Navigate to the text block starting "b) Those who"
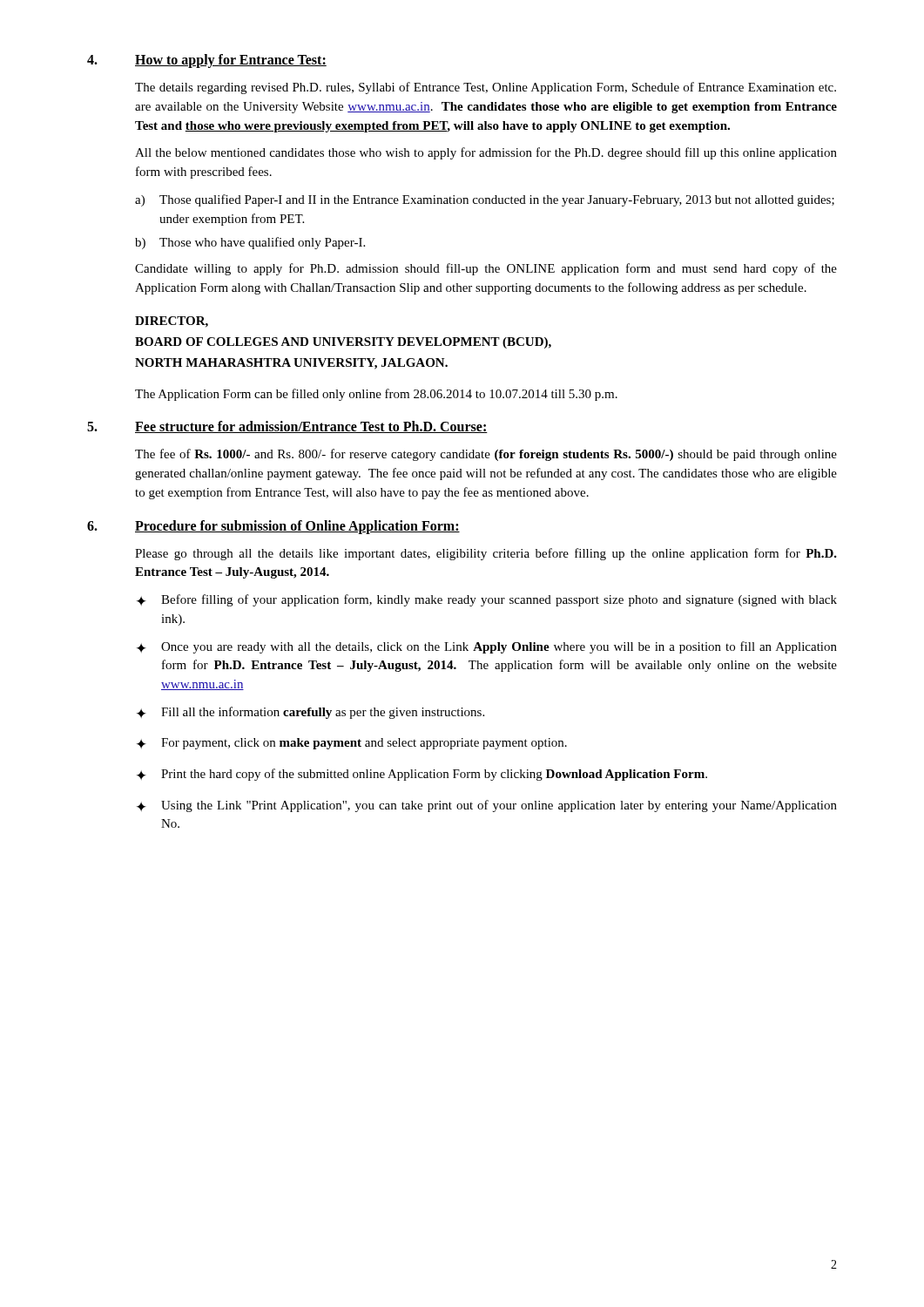Viewport: 924px width, 1307px height. click(250, 243)
